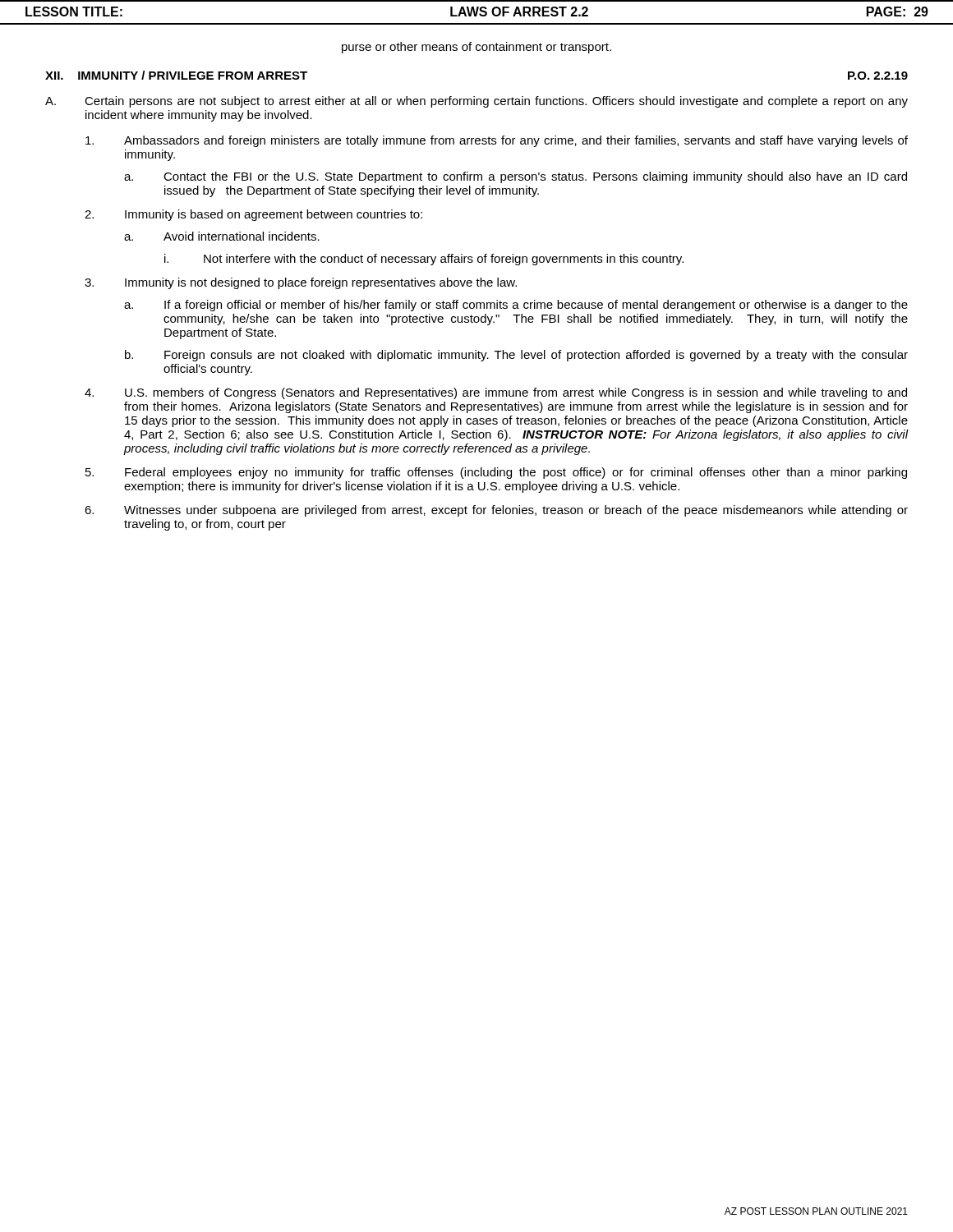
Task: Find the block on this page that starts "4. U.S. members of"
Action: point(496,420)
